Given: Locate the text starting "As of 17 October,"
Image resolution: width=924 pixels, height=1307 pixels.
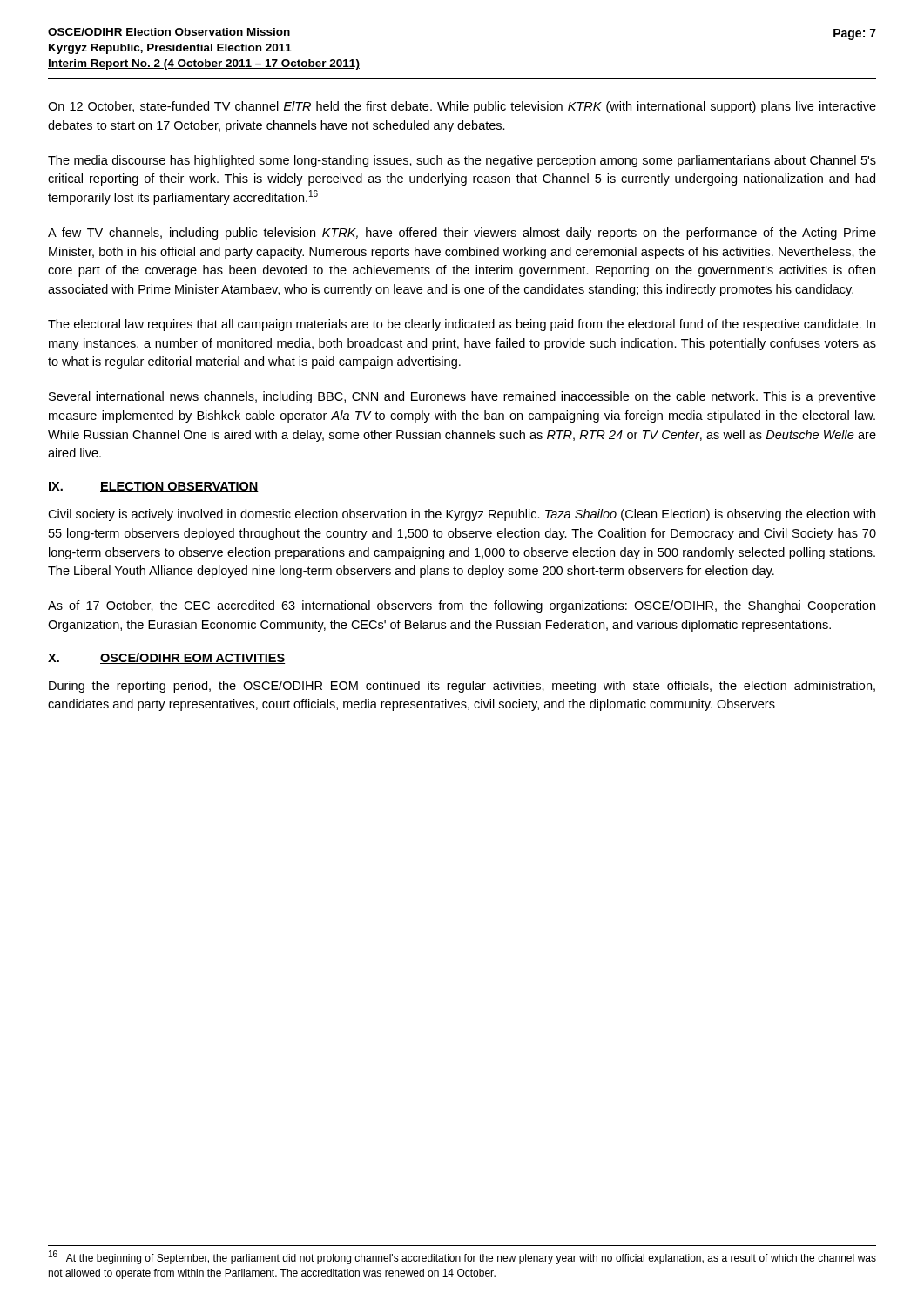Looking at the screenshot, I should click(x=462, y=615).
